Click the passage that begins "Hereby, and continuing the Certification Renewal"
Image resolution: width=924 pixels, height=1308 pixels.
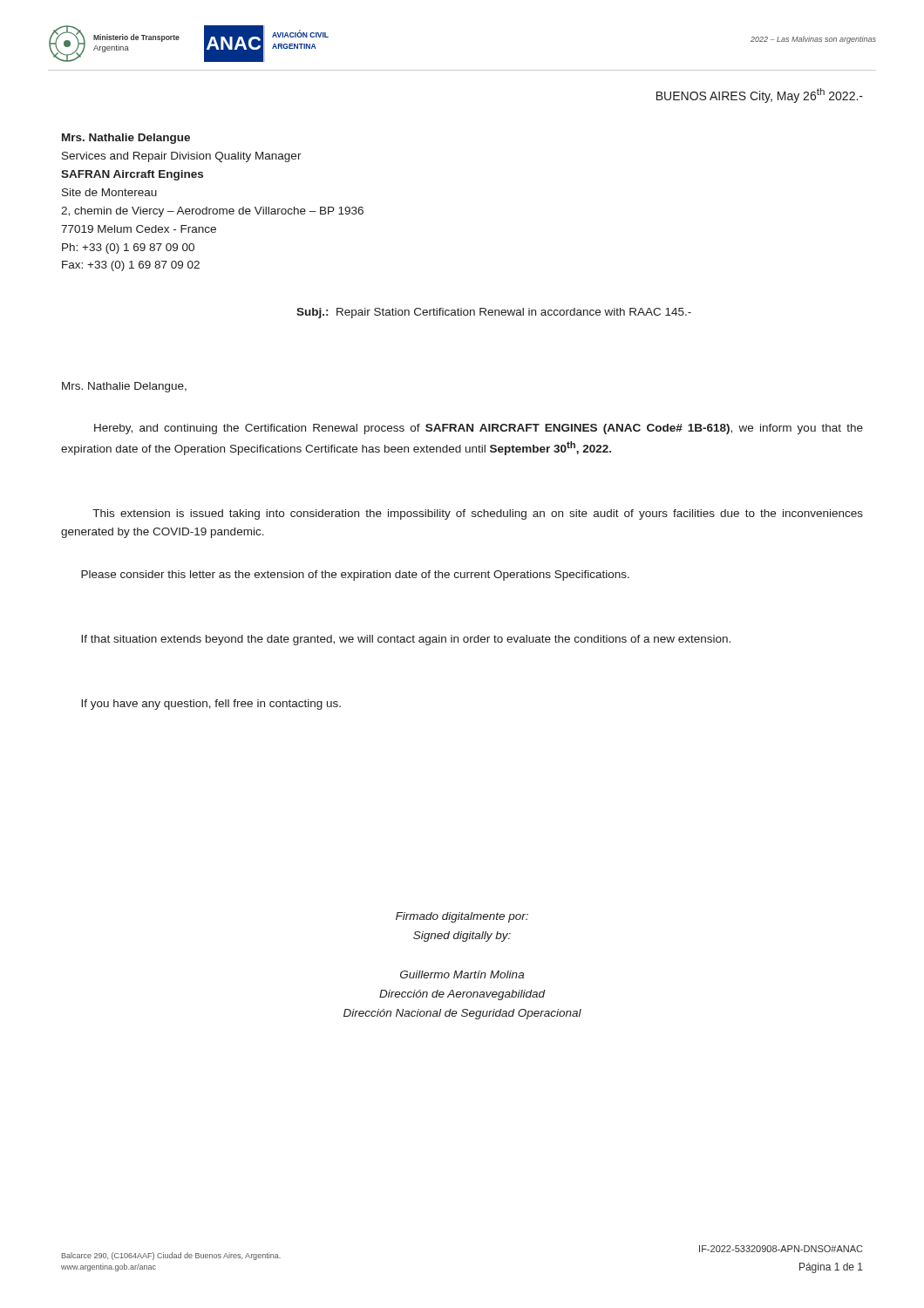[462, 438]
